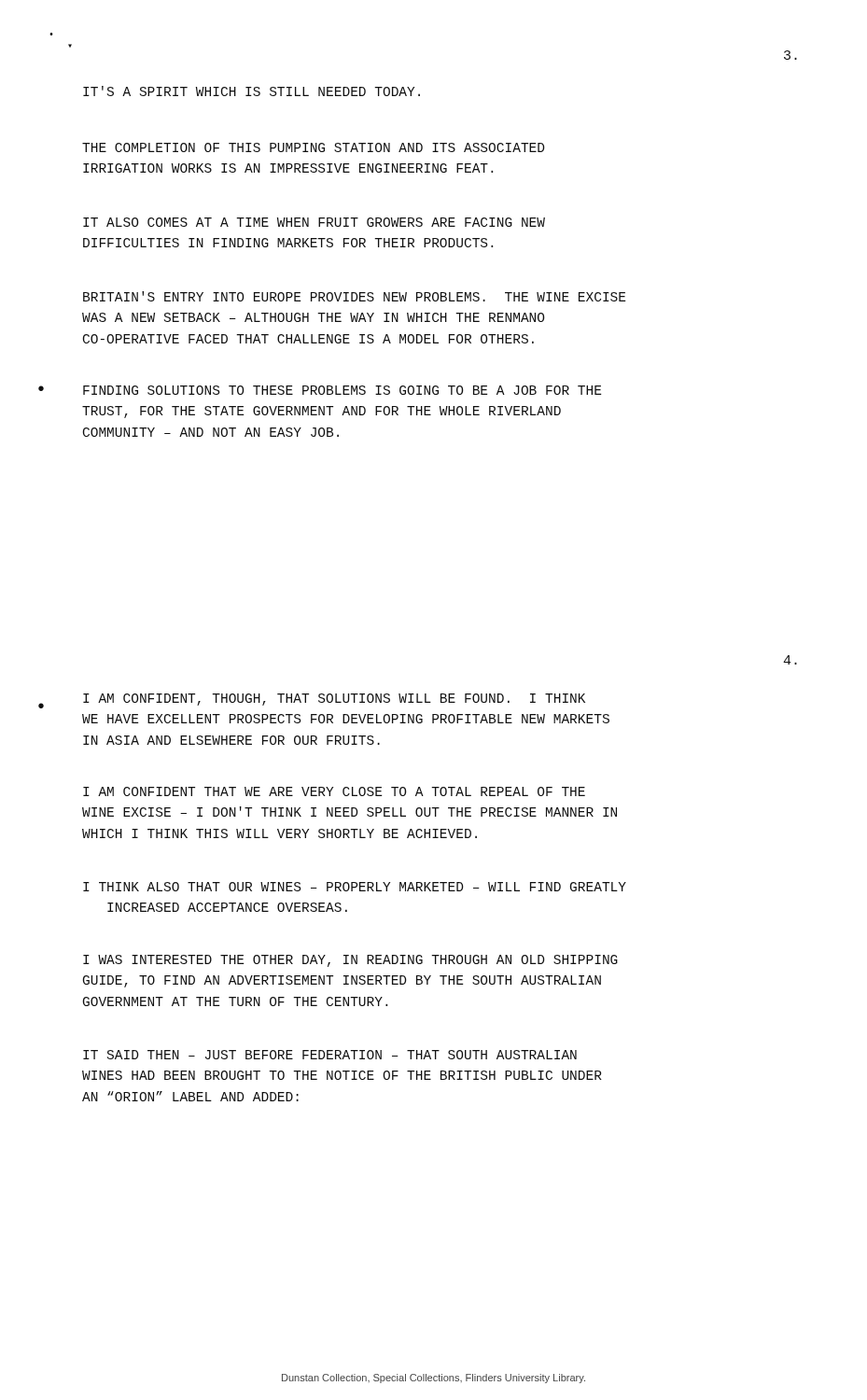Locate the element starting "IT ALSO COMES AT A TIME"
867x1400 pixels.
314,234
